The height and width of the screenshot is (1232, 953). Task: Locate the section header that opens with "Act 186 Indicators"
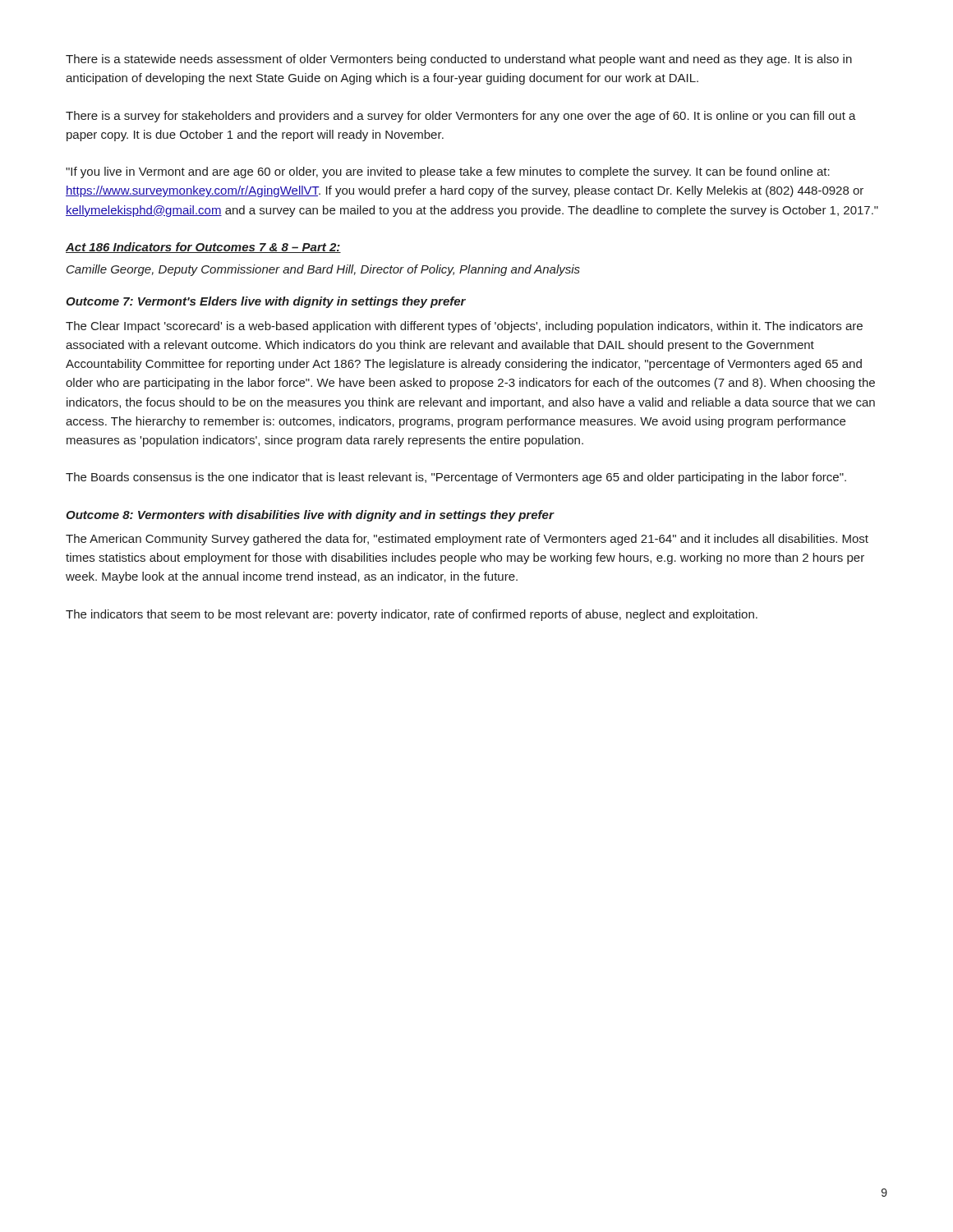(203, 247)
